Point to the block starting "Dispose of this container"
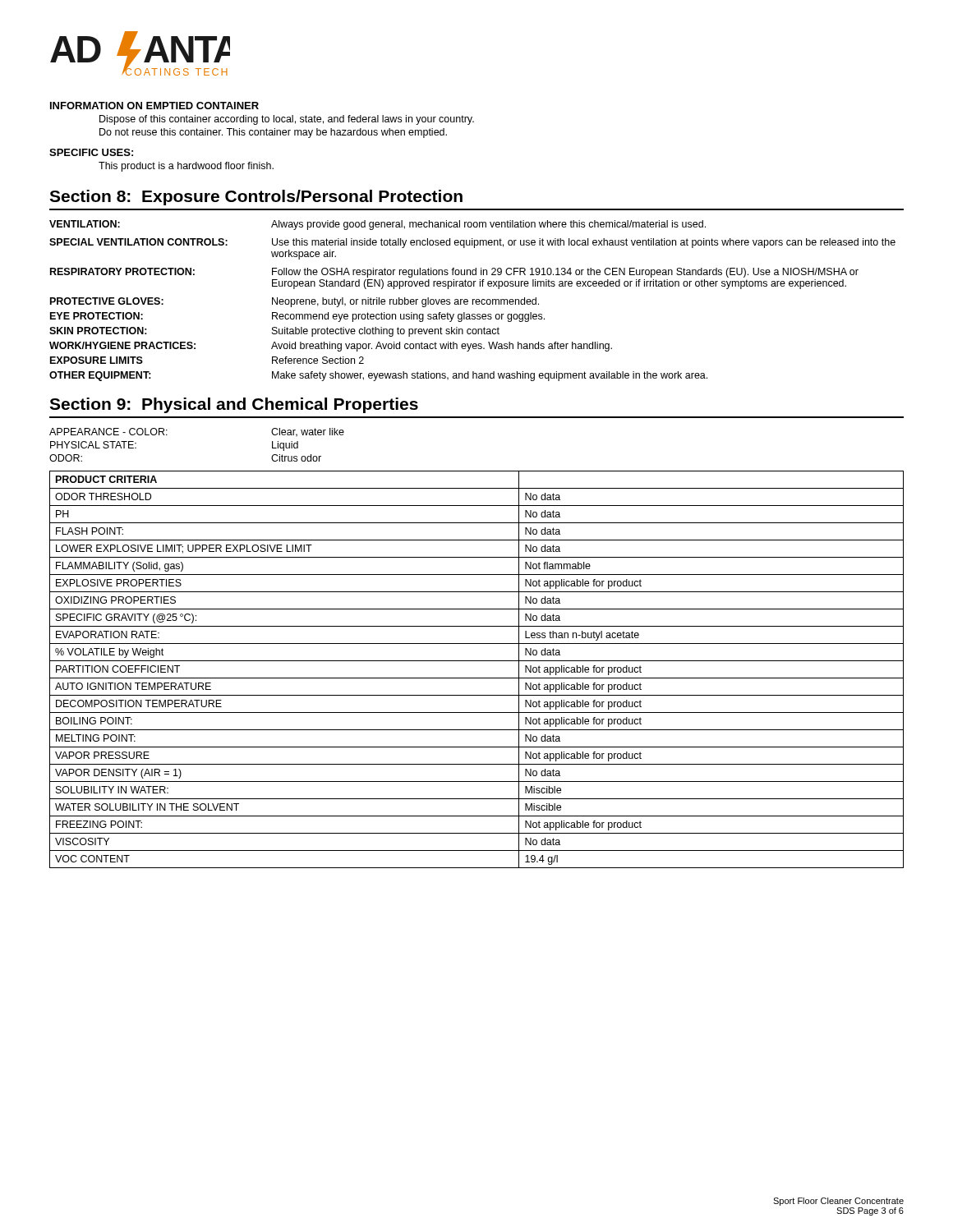Screen dimensions: 1232x953 pos(287,119)
